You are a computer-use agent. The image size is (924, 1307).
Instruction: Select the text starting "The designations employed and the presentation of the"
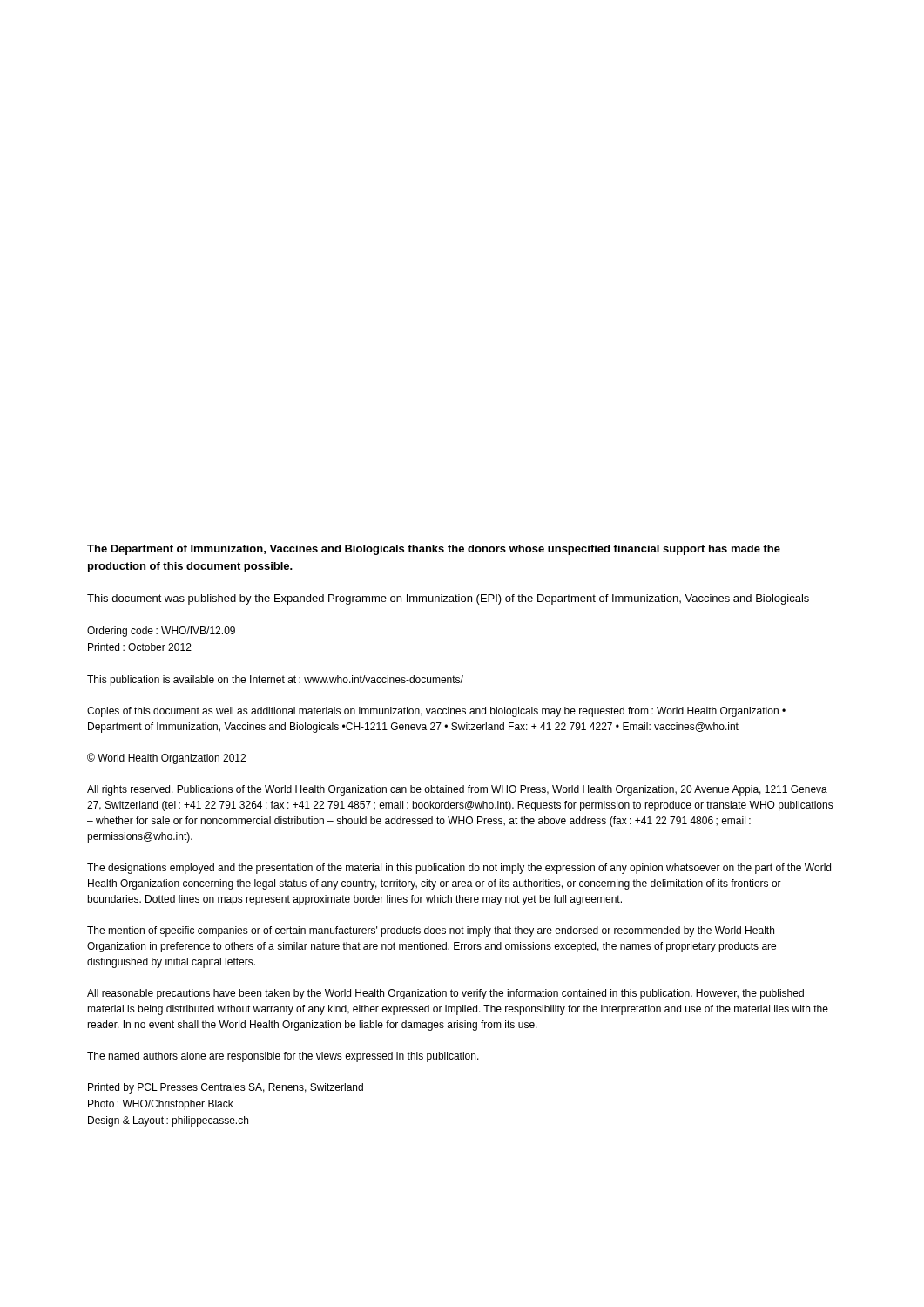(459, 883)
